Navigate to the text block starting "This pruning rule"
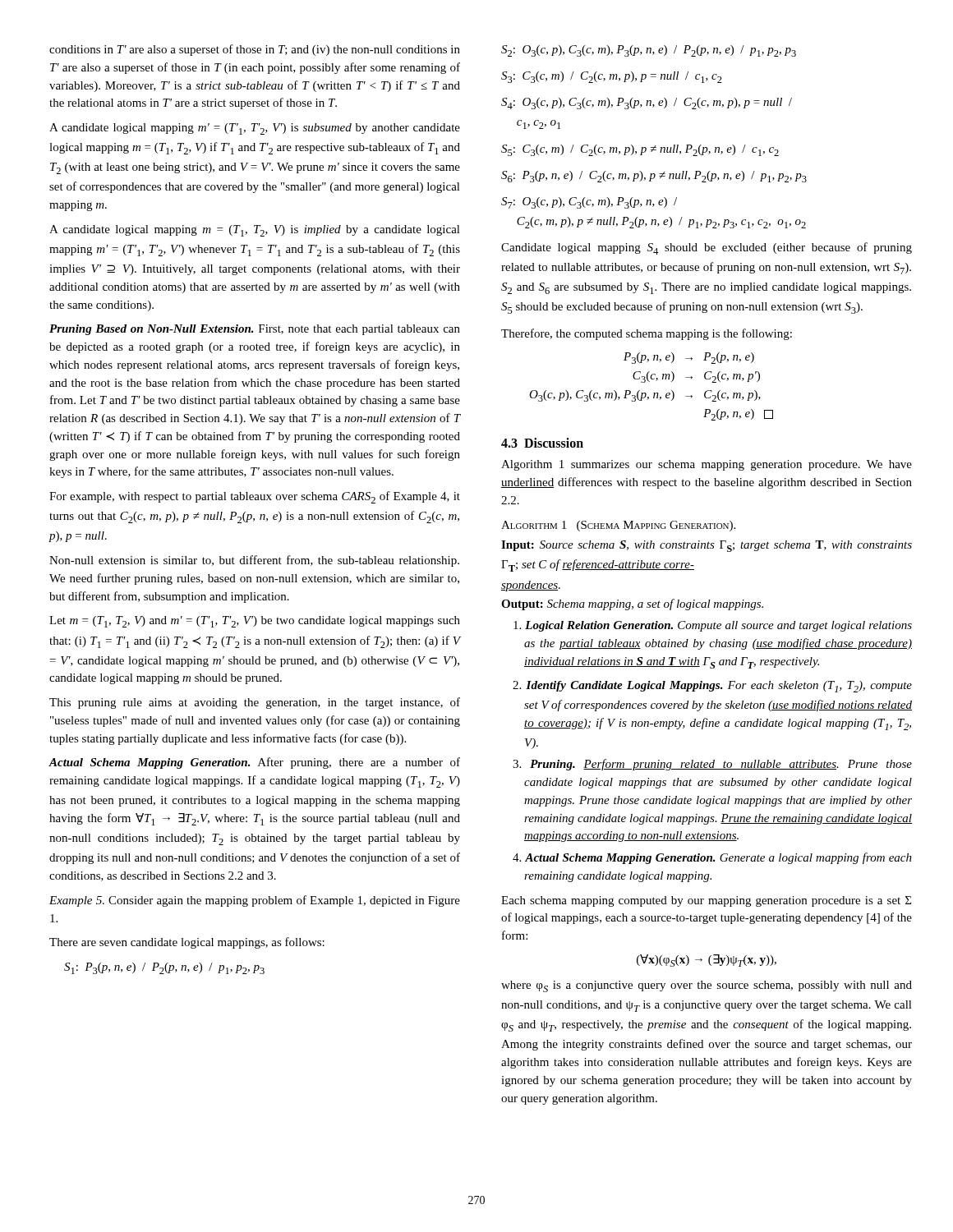Image resolution: width=953 pixels, height=1232 pixels. pos(255,721)
